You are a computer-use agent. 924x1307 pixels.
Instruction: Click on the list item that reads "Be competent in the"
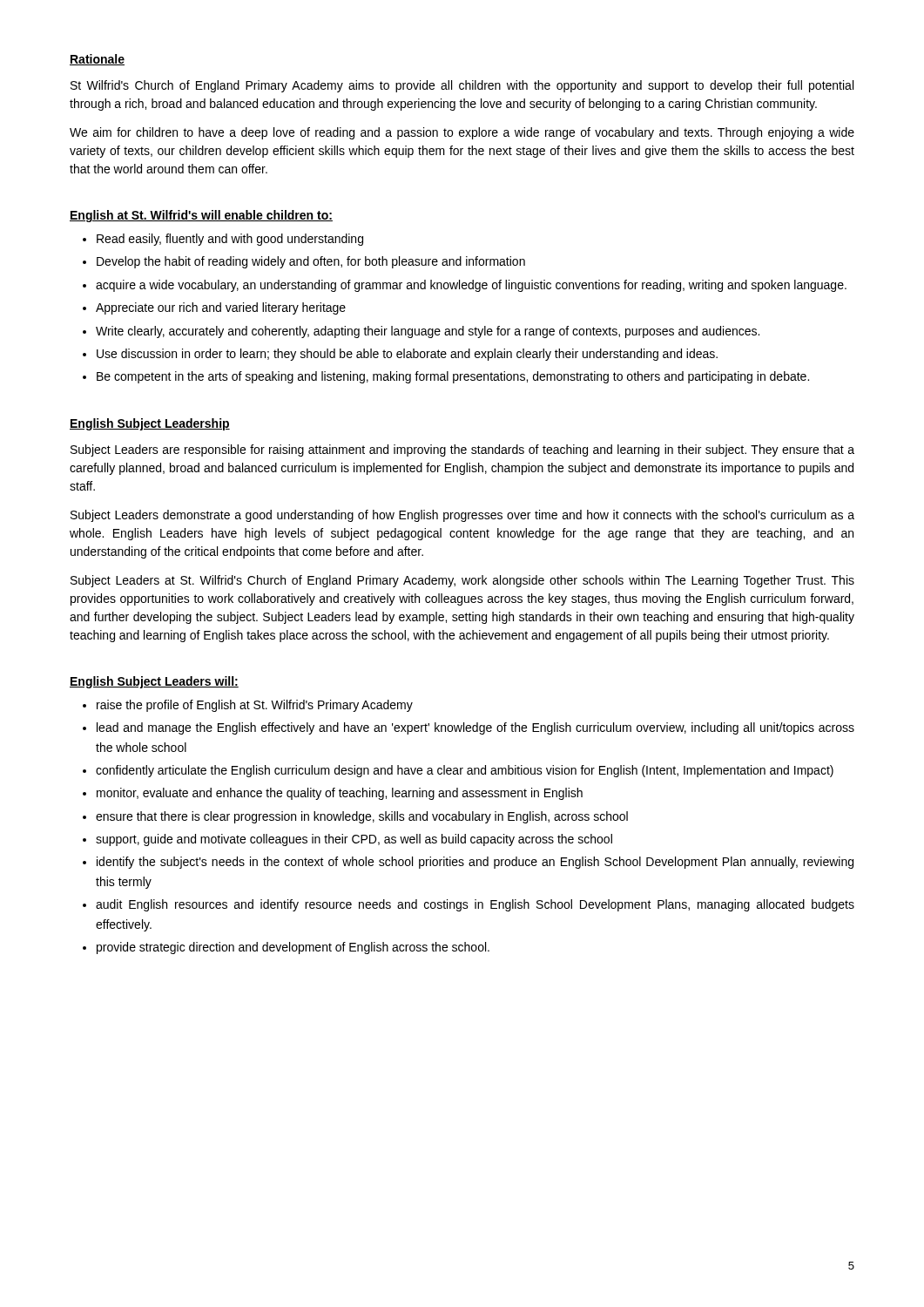[x=453, y=377]
